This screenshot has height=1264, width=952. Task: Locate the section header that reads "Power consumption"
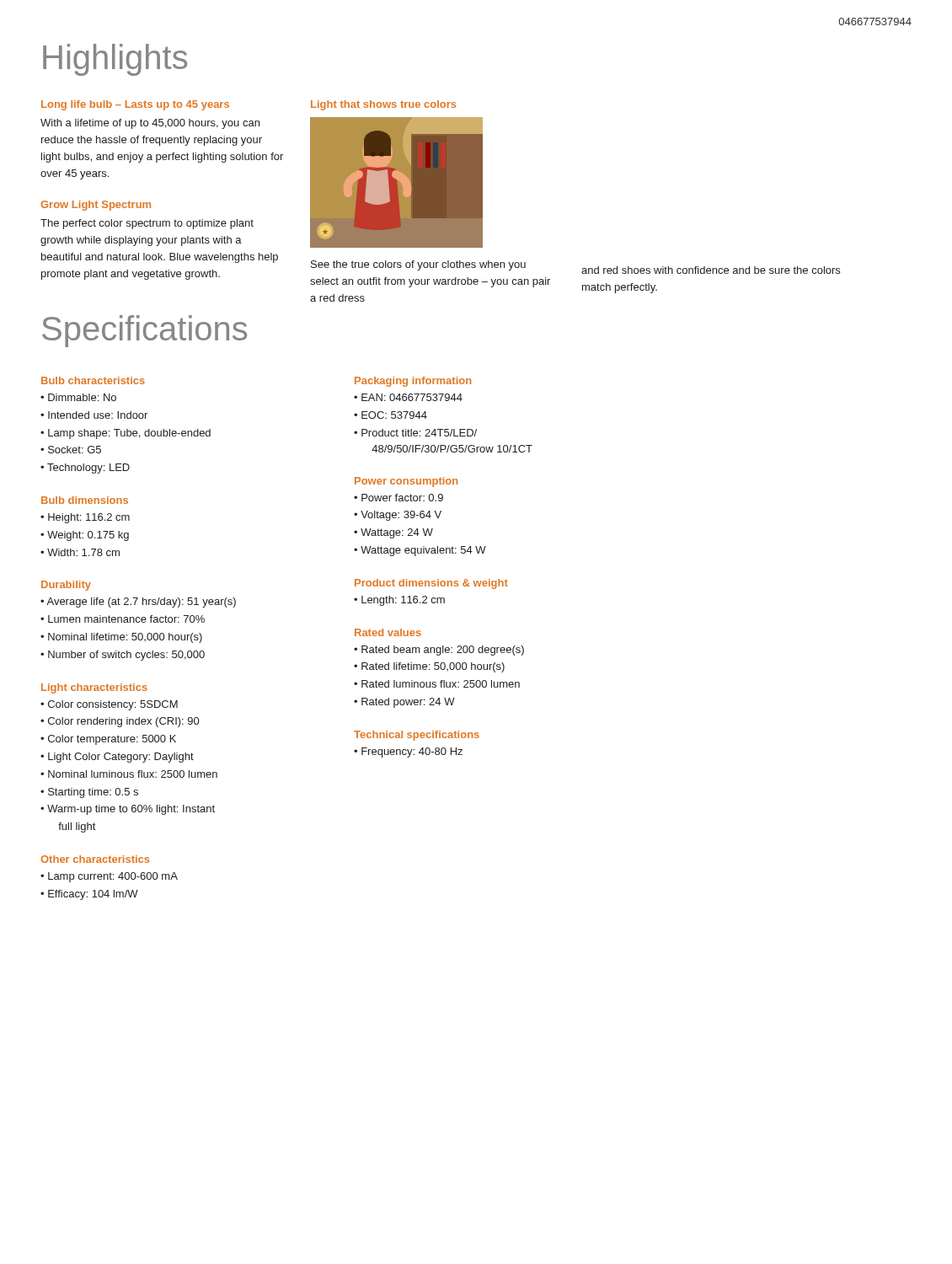point(406,480)
